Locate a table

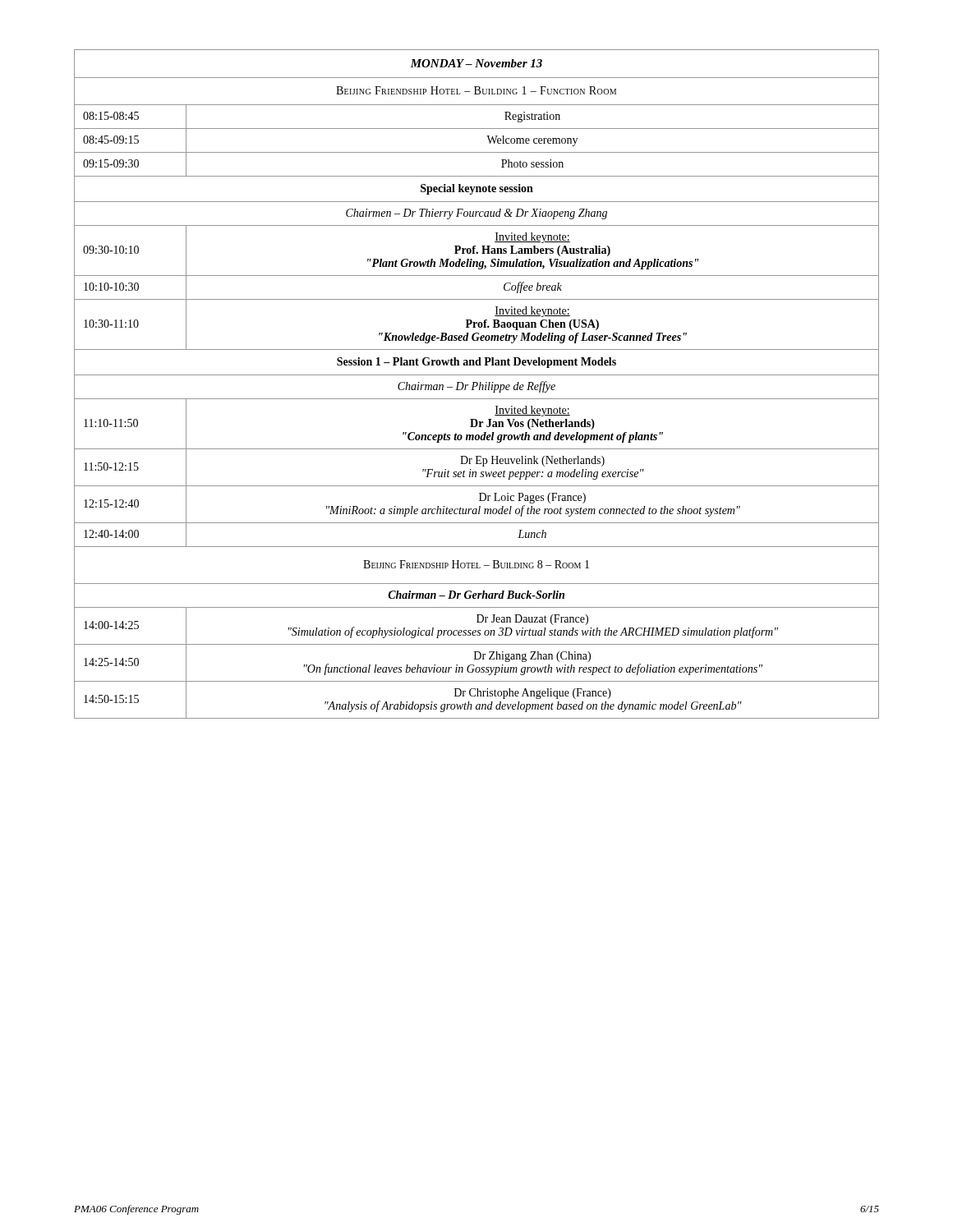click(476, 384)
